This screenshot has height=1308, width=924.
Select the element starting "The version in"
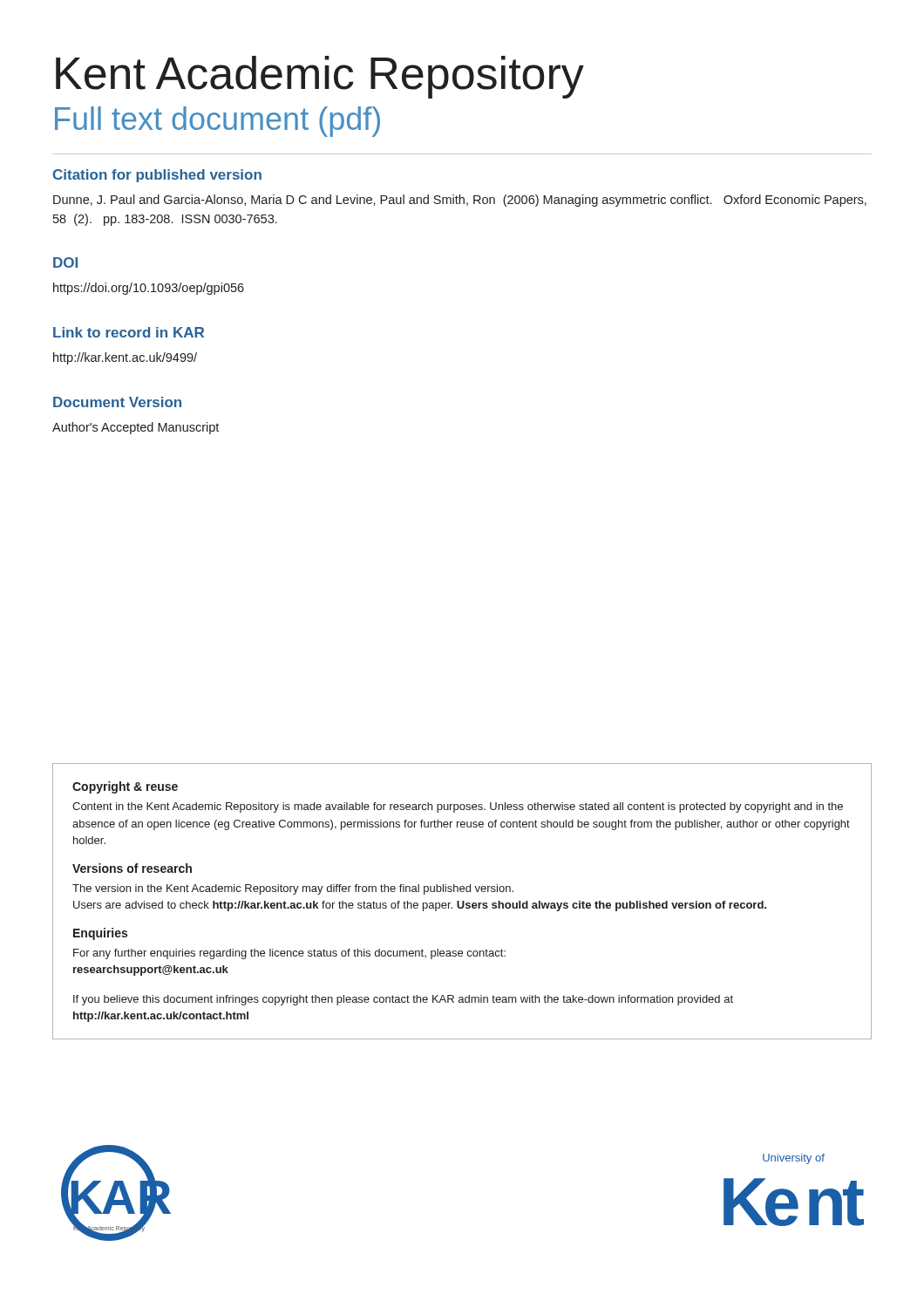tap(420, 896)
